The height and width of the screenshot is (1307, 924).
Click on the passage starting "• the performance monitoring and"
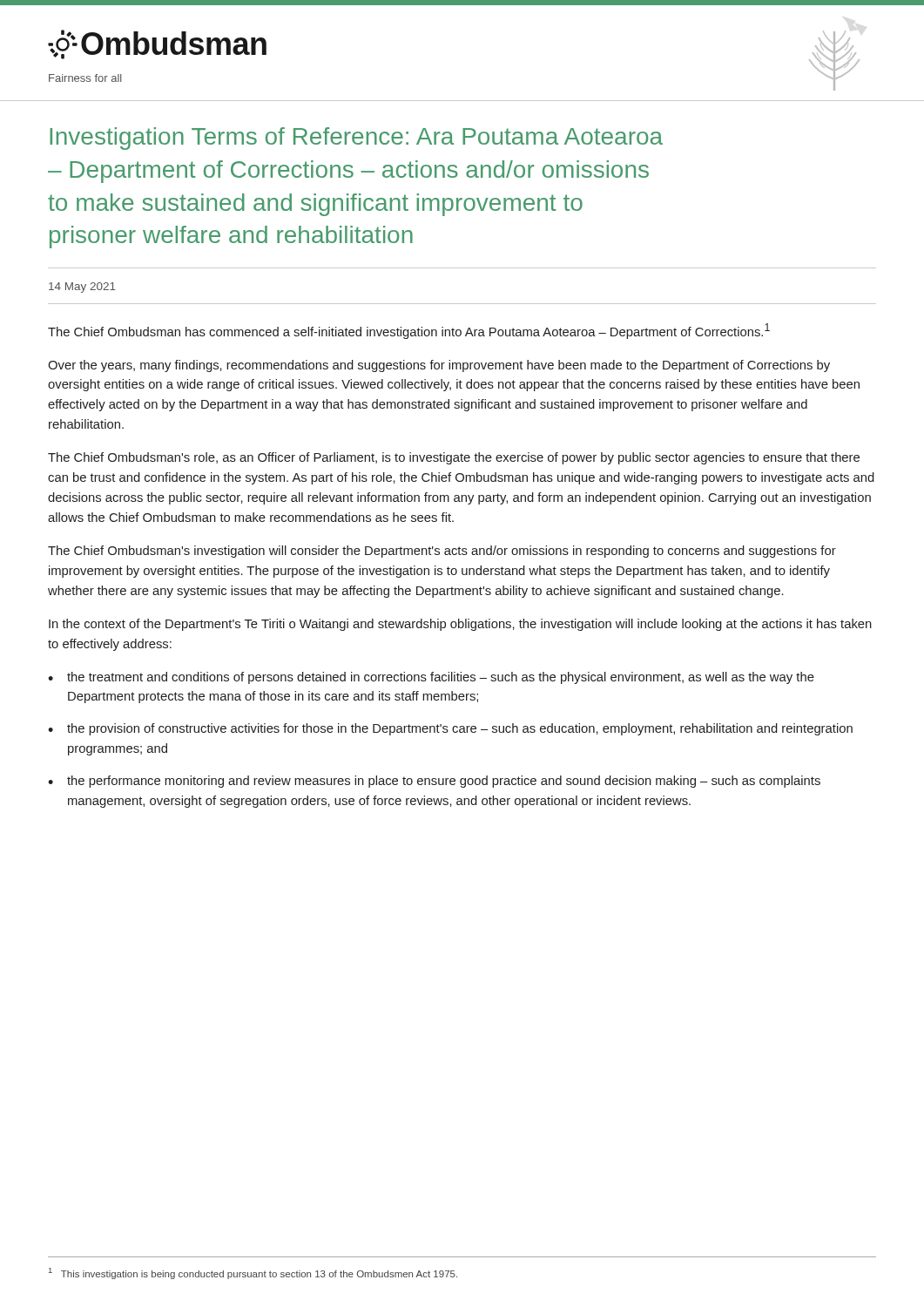tap(462, 791)
